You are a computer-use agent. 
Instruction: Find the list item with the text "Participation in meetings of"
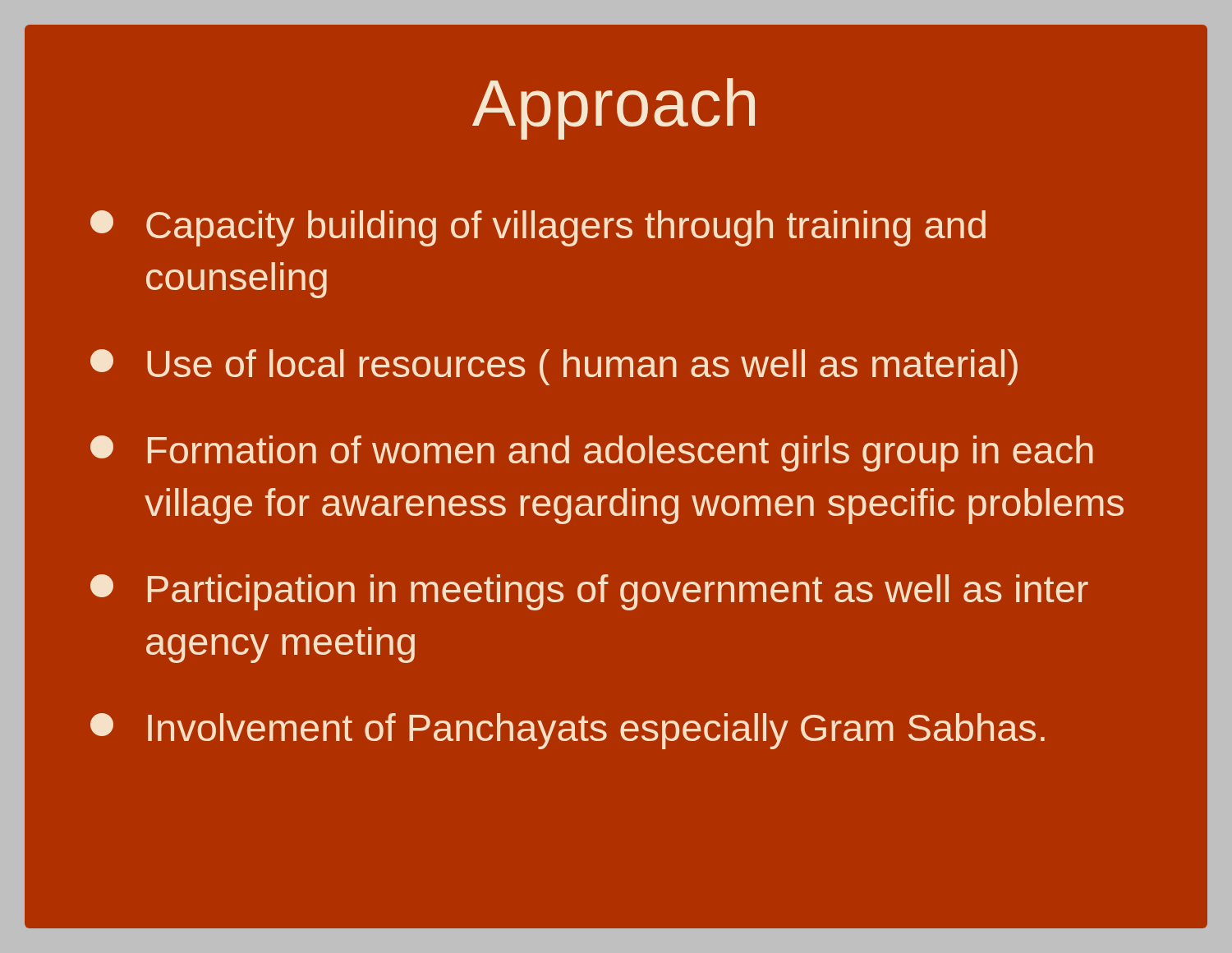pos(616,615)
